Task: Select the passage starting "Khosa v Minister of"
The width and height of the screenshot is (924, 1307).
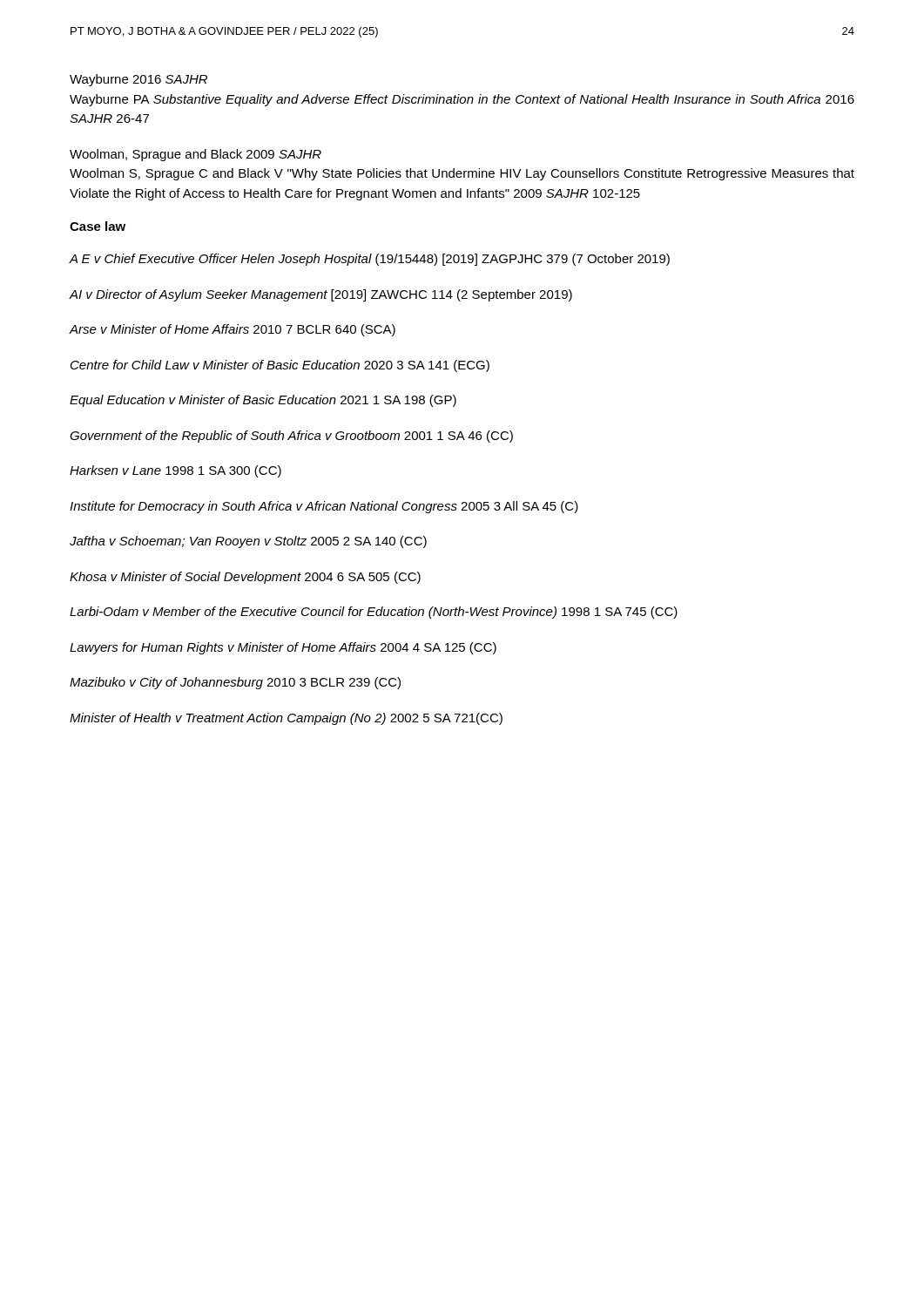Action: pyautogui.click(x=245, y=576)
